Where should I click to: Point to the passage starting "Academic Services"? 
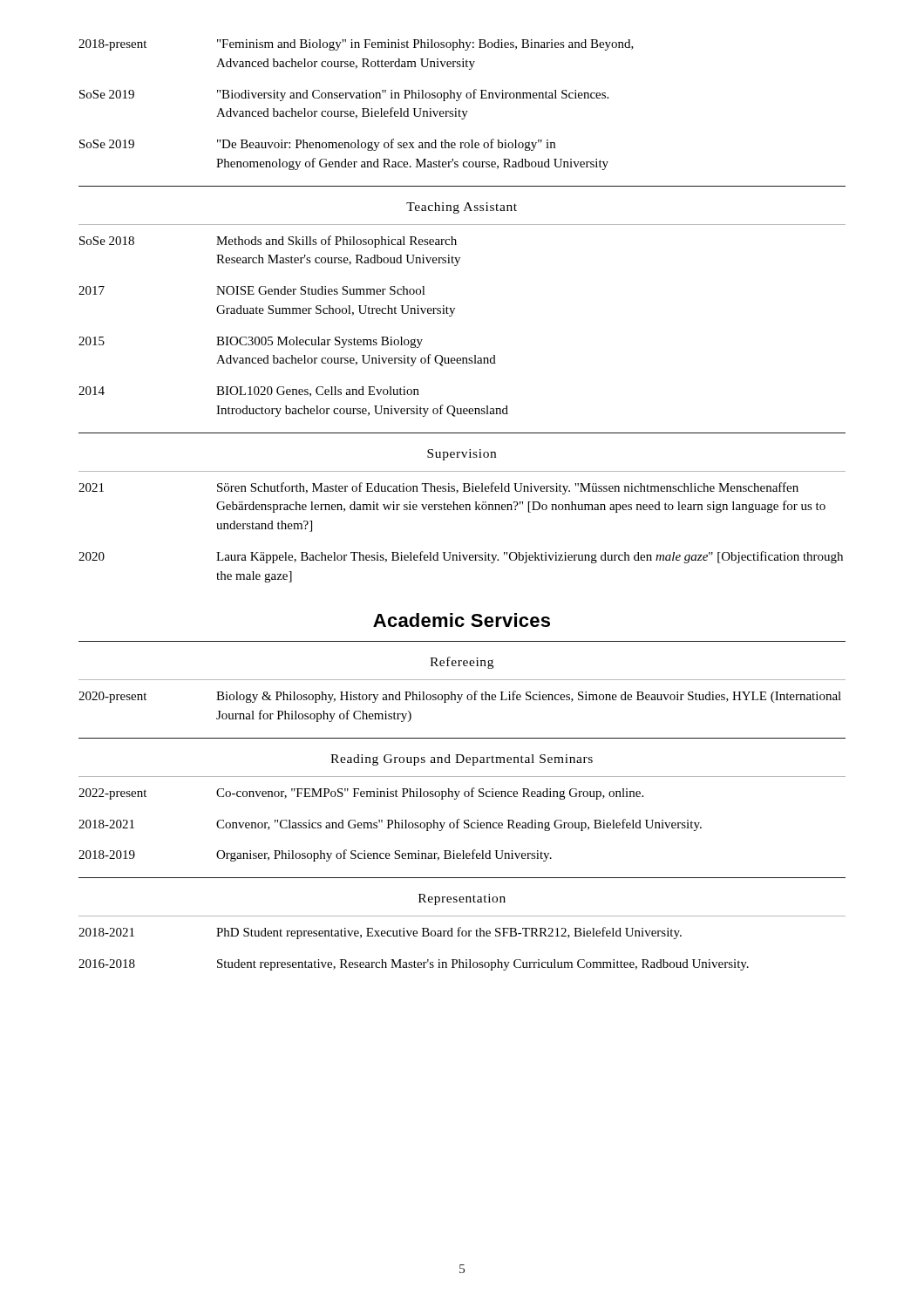tap(462, 621)
